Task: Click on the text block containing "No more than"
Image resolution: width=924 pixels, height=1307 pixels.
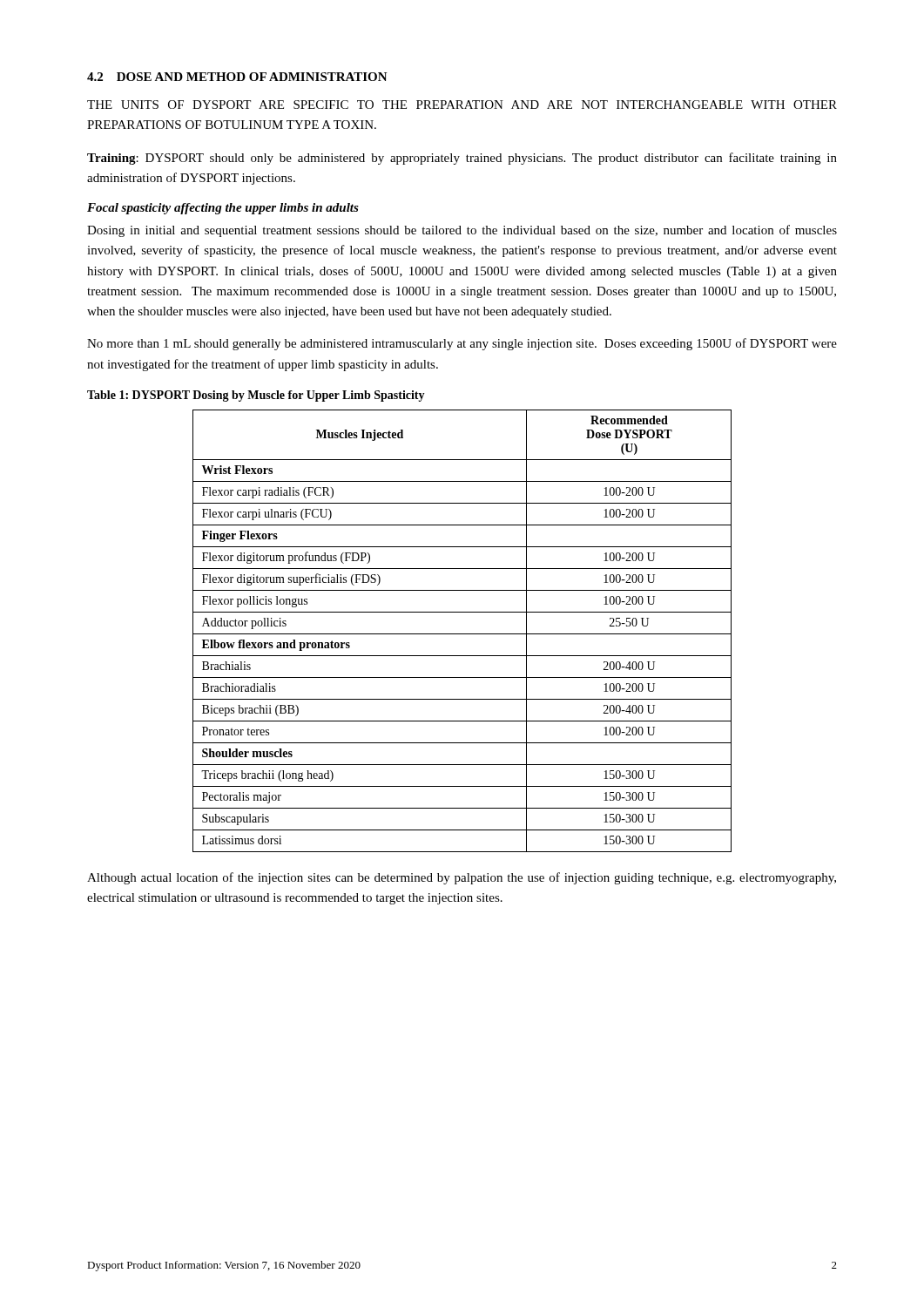Action: [462, 354]
